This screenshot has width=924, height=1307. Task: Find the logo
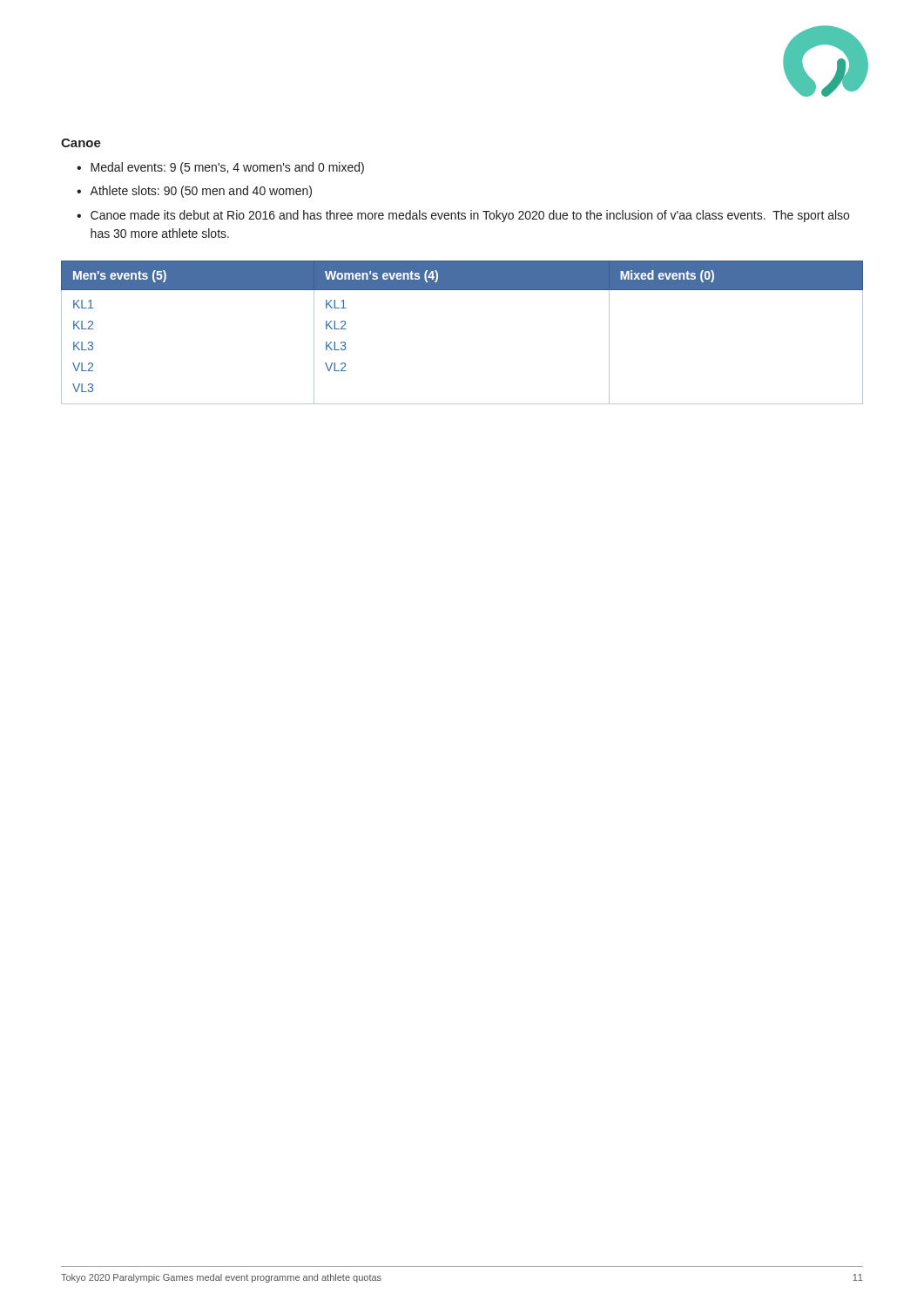tap(828, 64)
